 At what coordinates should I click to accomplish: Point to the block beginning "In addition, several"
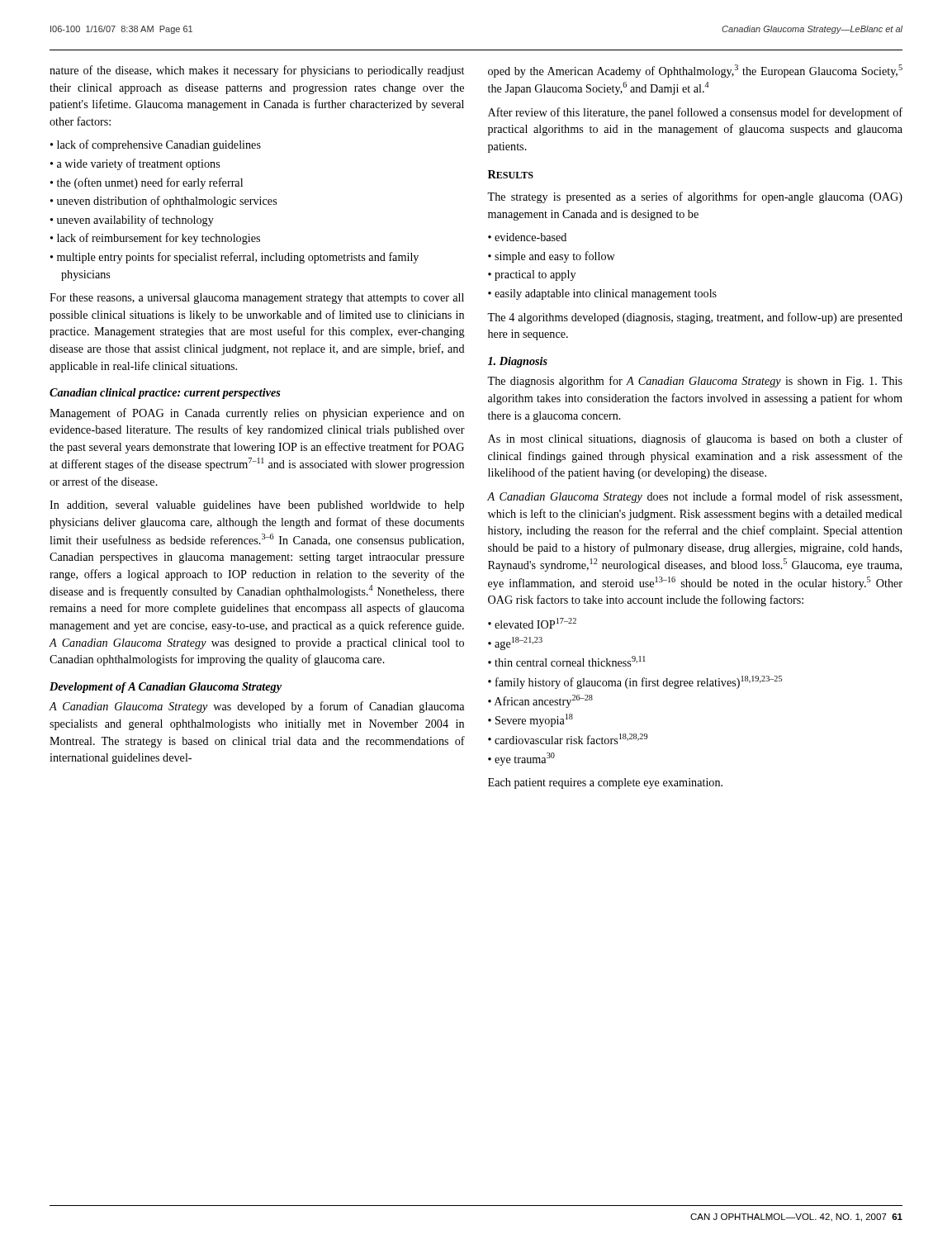[257, 582]
